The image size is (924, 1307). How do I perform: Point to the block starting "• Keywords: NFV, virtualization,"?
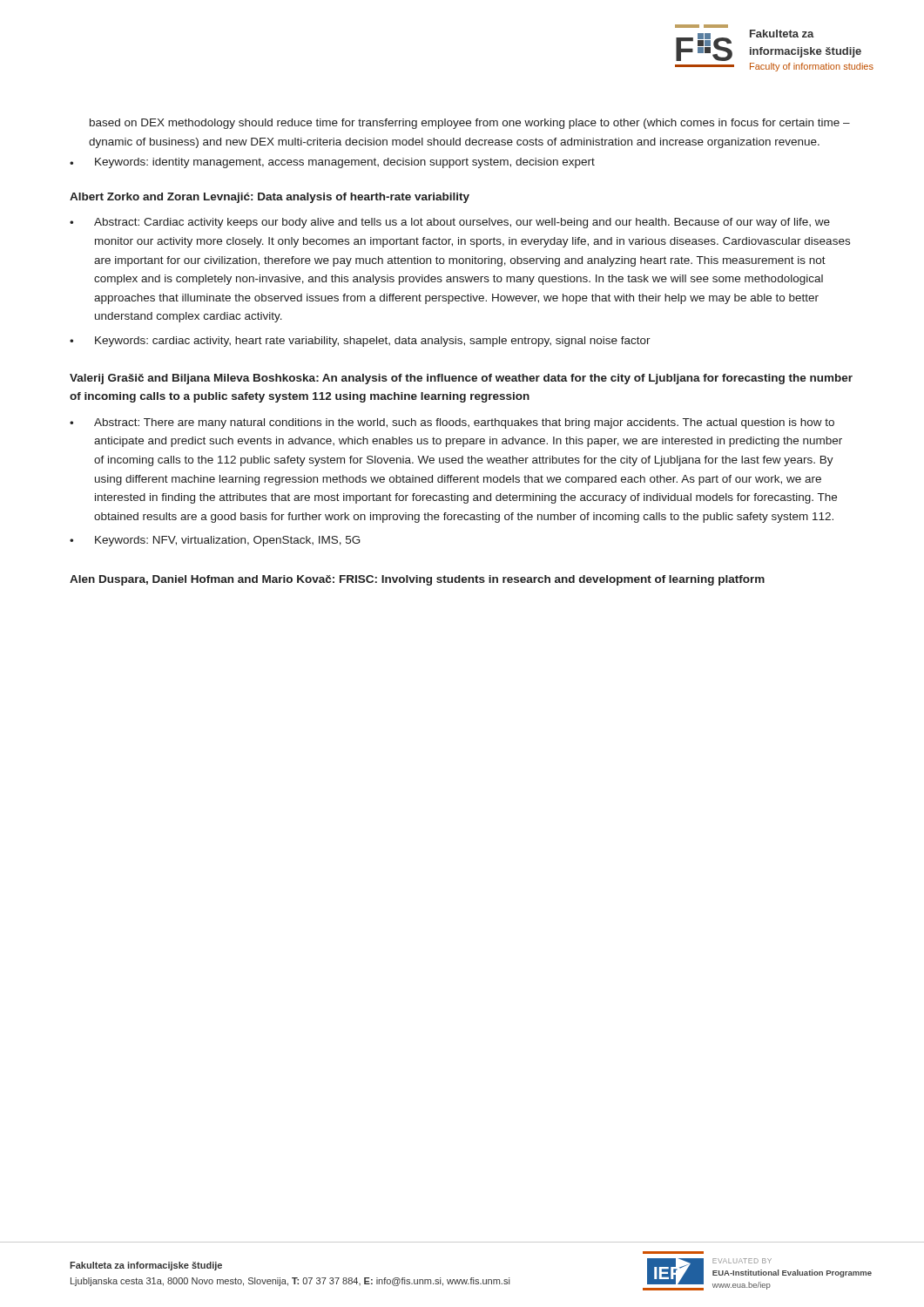[215, 541]
